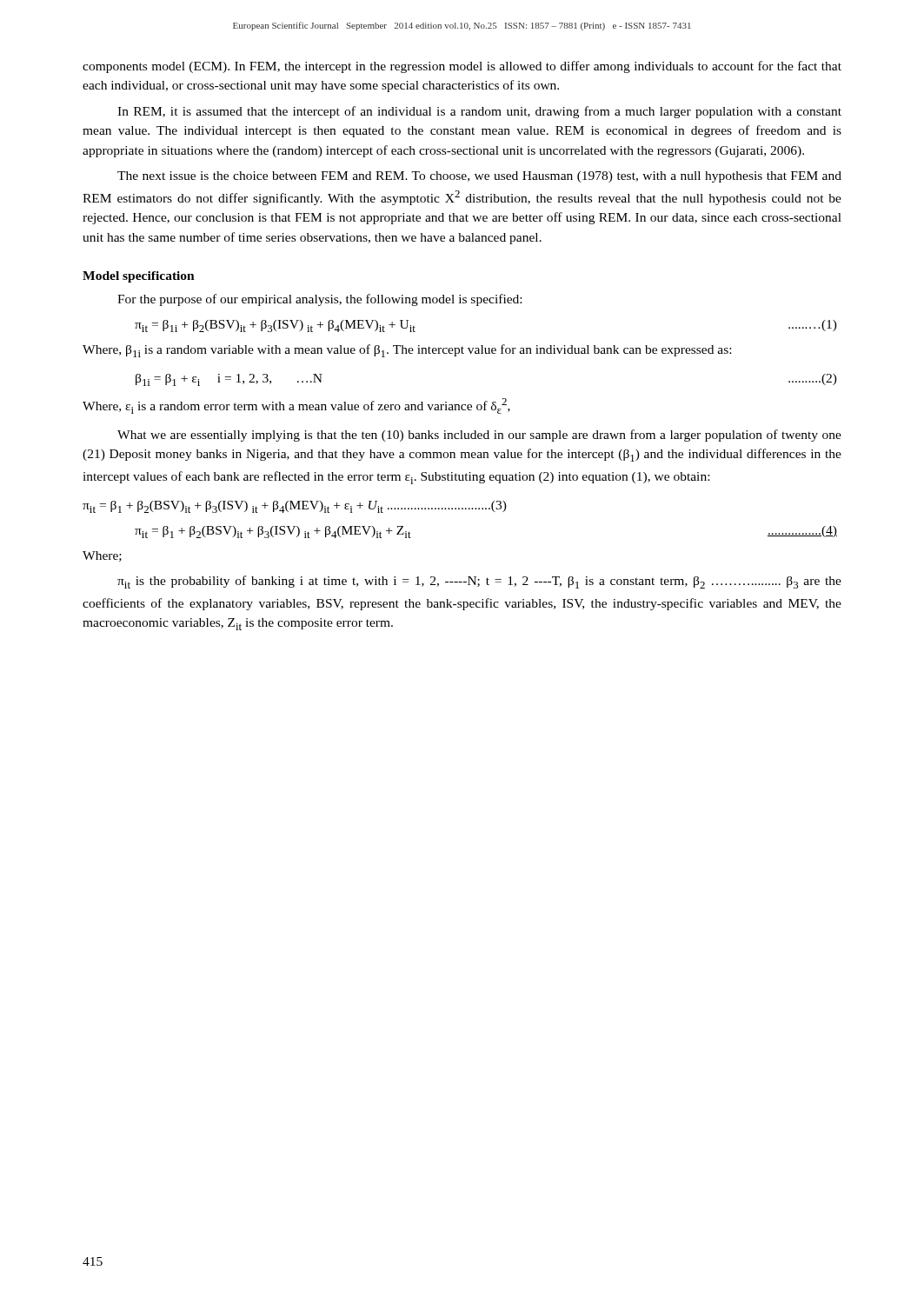Click the passage that begins "In REM, it is assumed"
Image resolution: width=924 pixels, height=1304 pixels.
[x=462, y=131]
